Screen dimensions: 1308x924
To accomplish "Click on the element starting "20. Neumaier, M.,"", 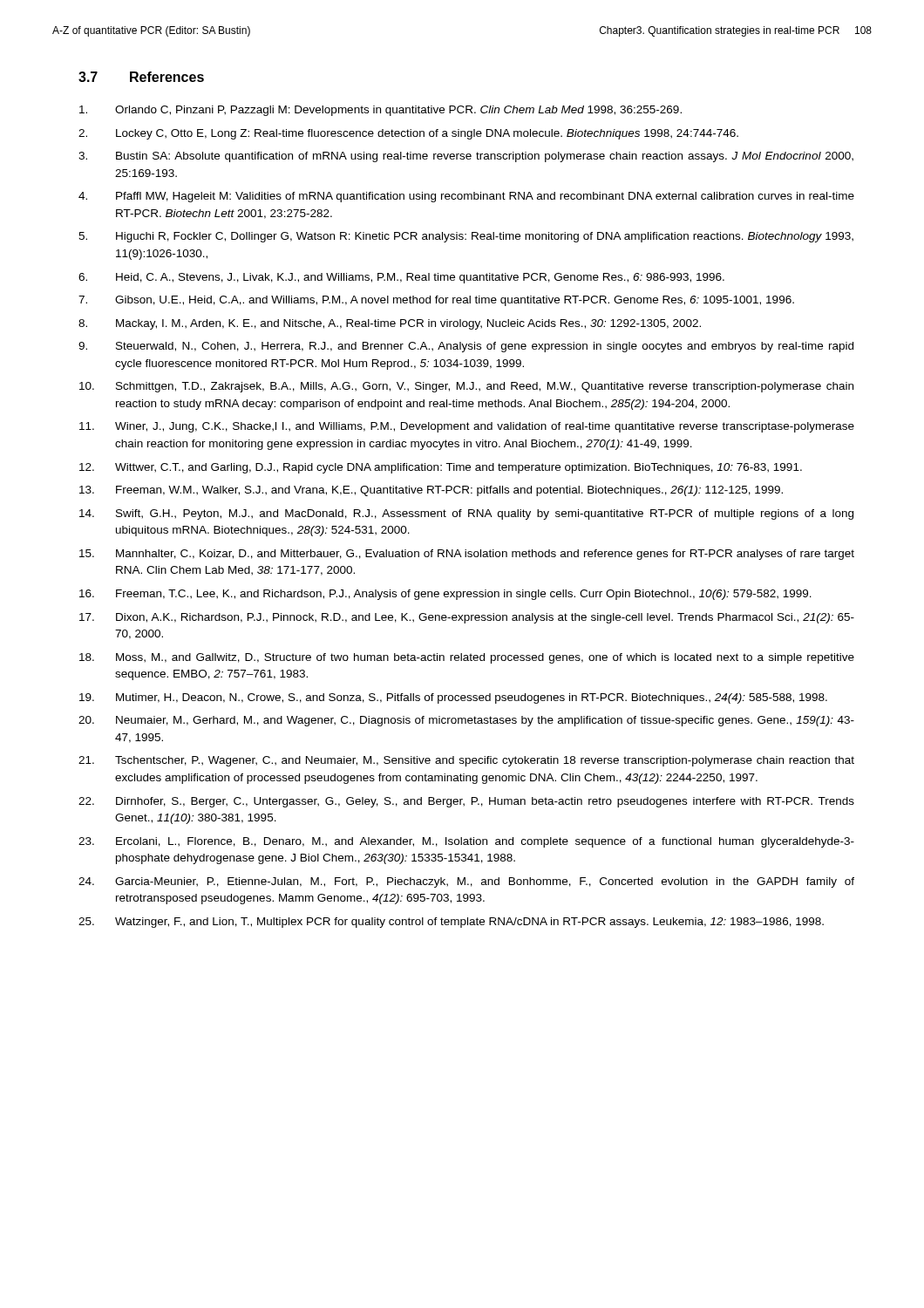I will (x=466, y=729).
